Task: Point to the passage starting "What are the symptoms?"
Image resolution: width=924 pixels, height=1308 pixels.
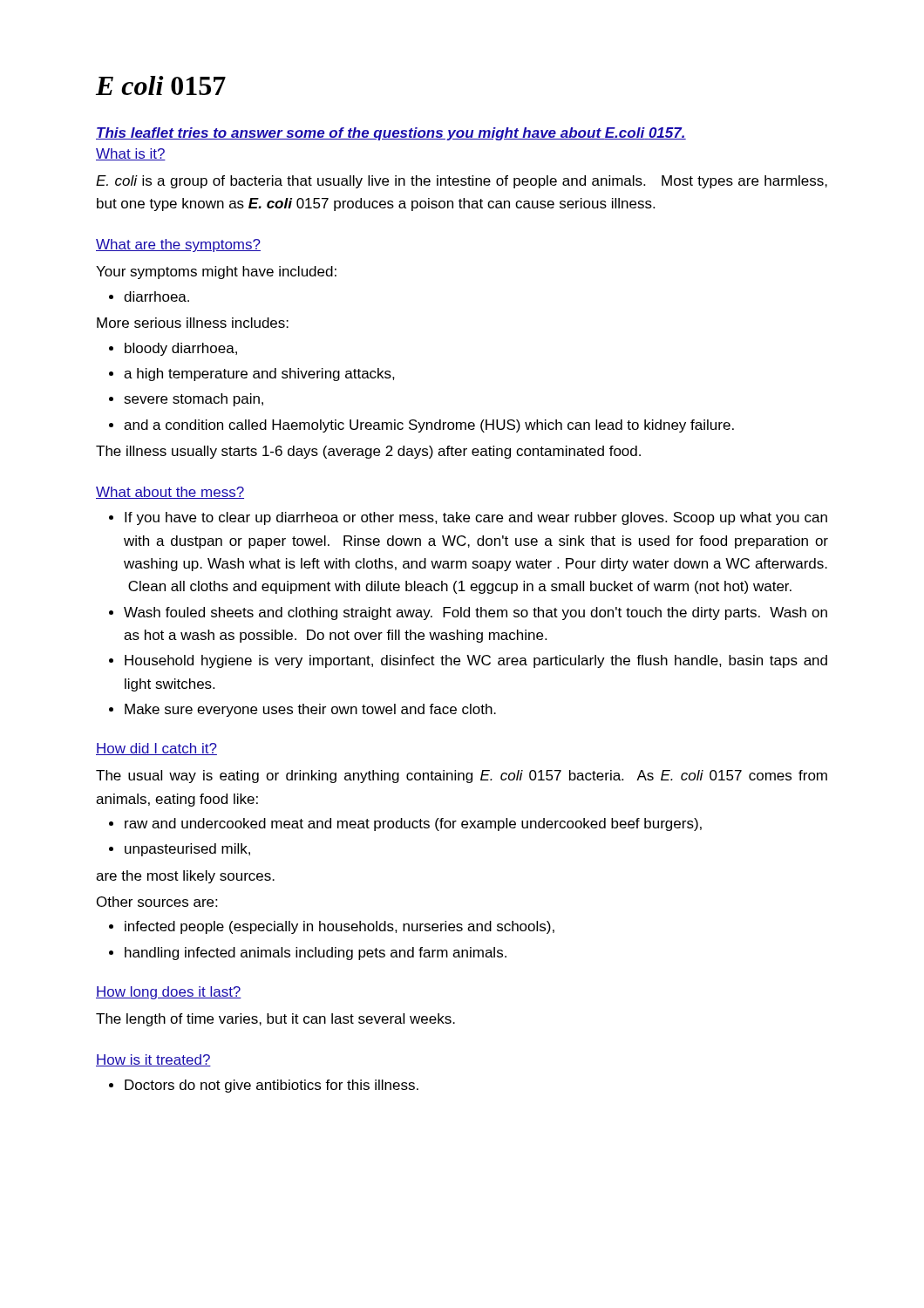Action: 178,245
